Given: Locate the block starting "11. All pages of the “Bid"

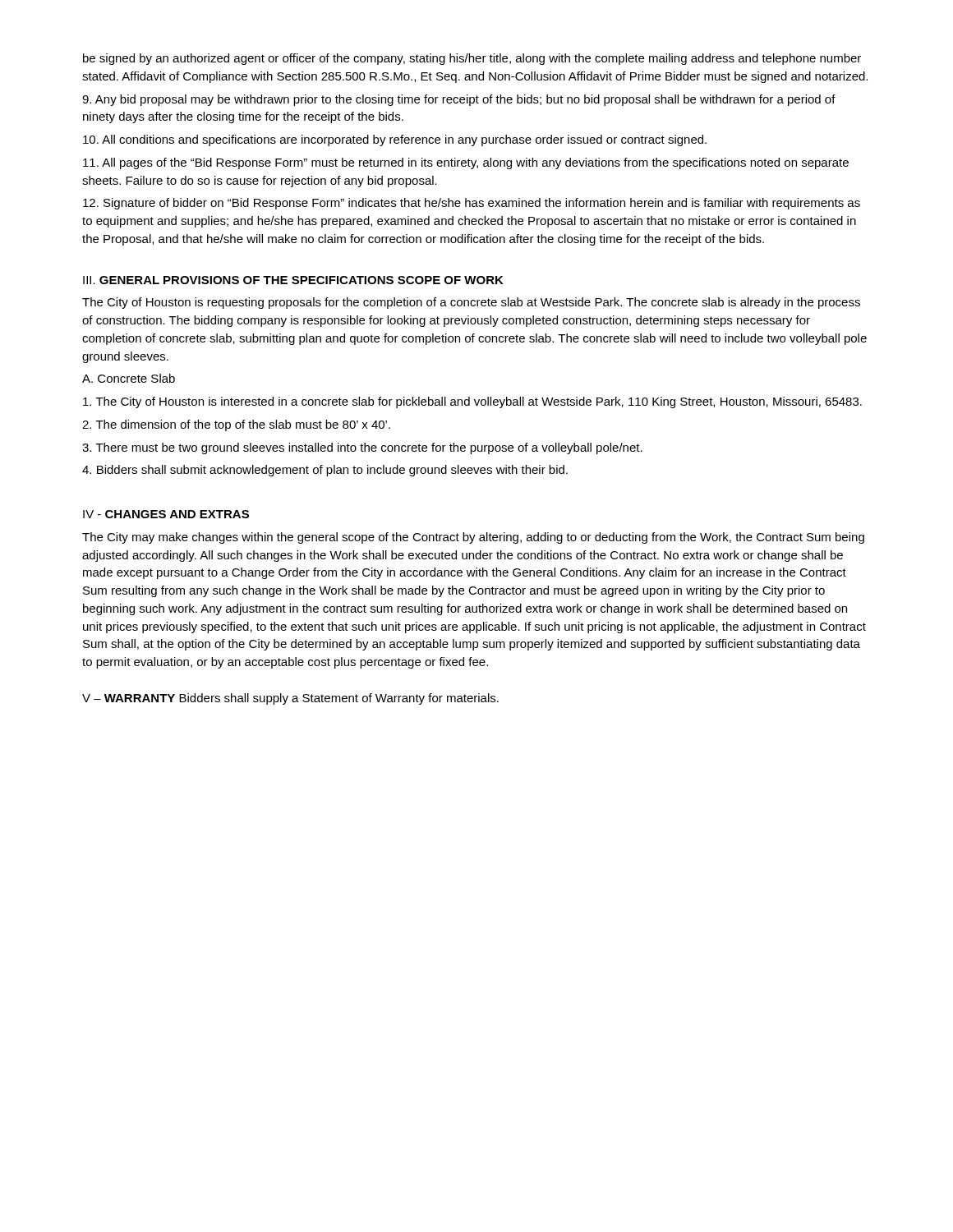Looking at the screenshot, I should [x=476, y=171].
